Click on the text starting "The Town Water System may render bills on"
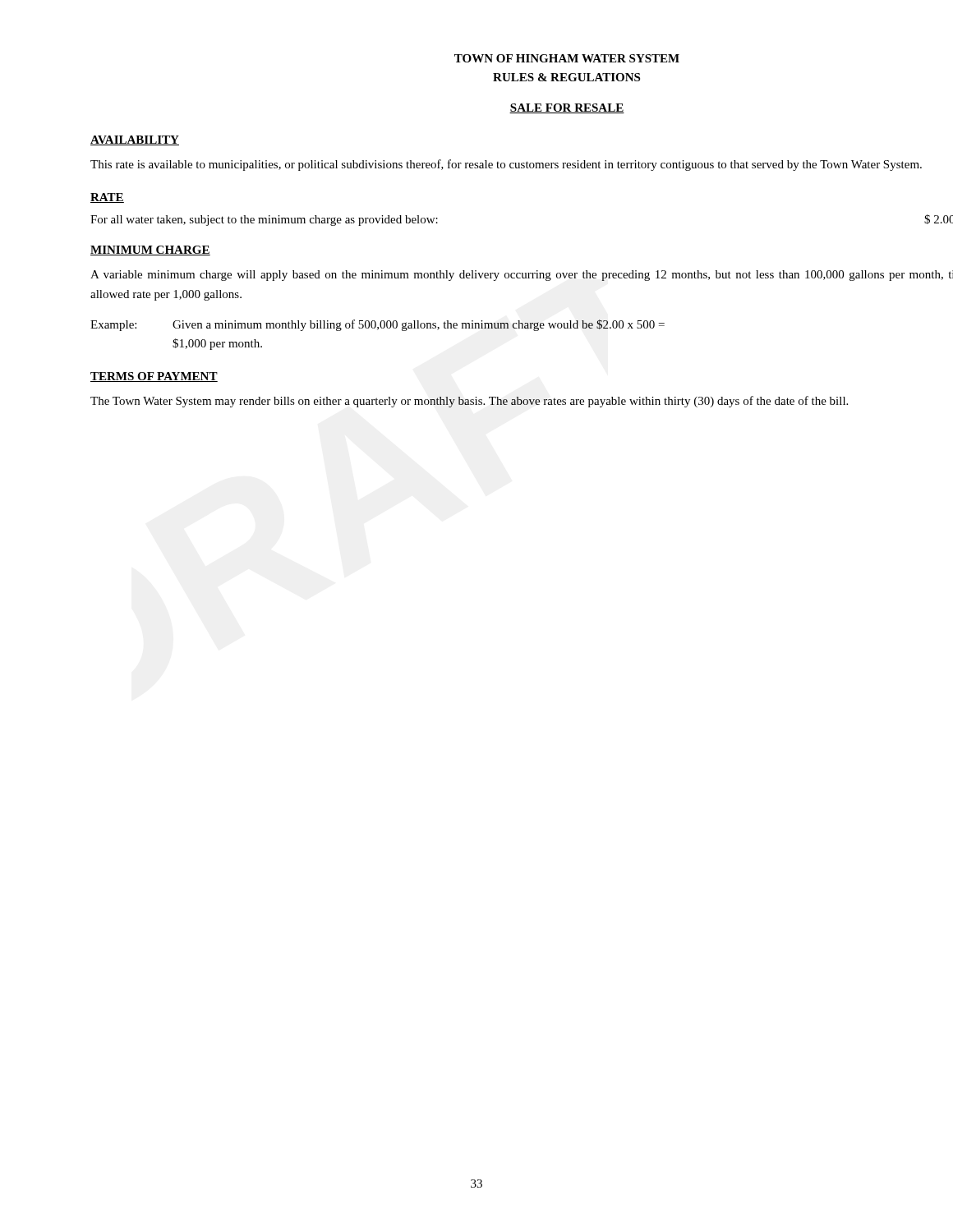 pyautogui.click(x=470, y=401)
